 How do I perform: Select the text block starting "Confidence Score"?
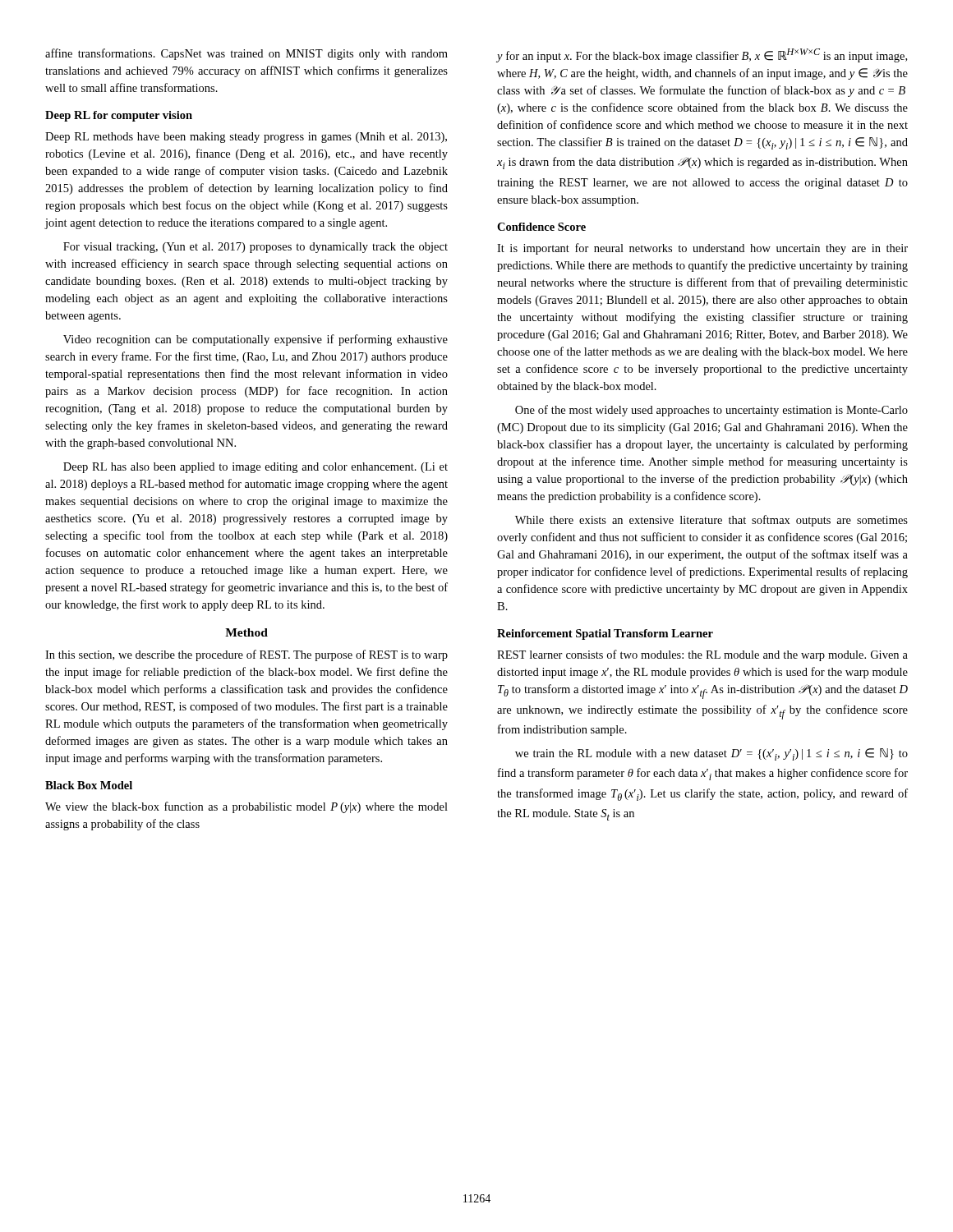pyautogui.click(x=541, y=227)
